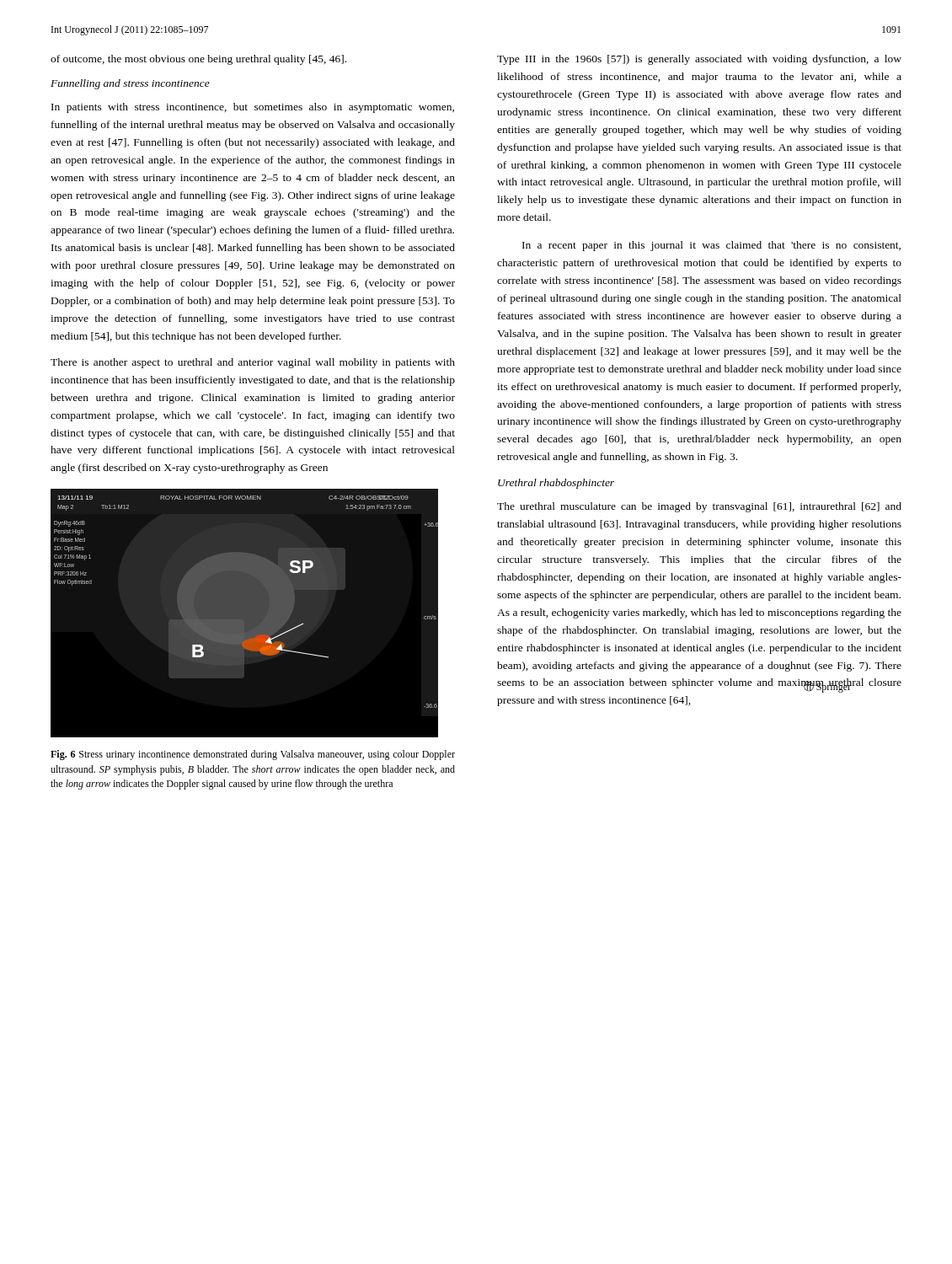The width and height of the screenshot is (952, 1264).
Task: Select the region starting "Fig. 6 Stress"
Action: point(253,769)
